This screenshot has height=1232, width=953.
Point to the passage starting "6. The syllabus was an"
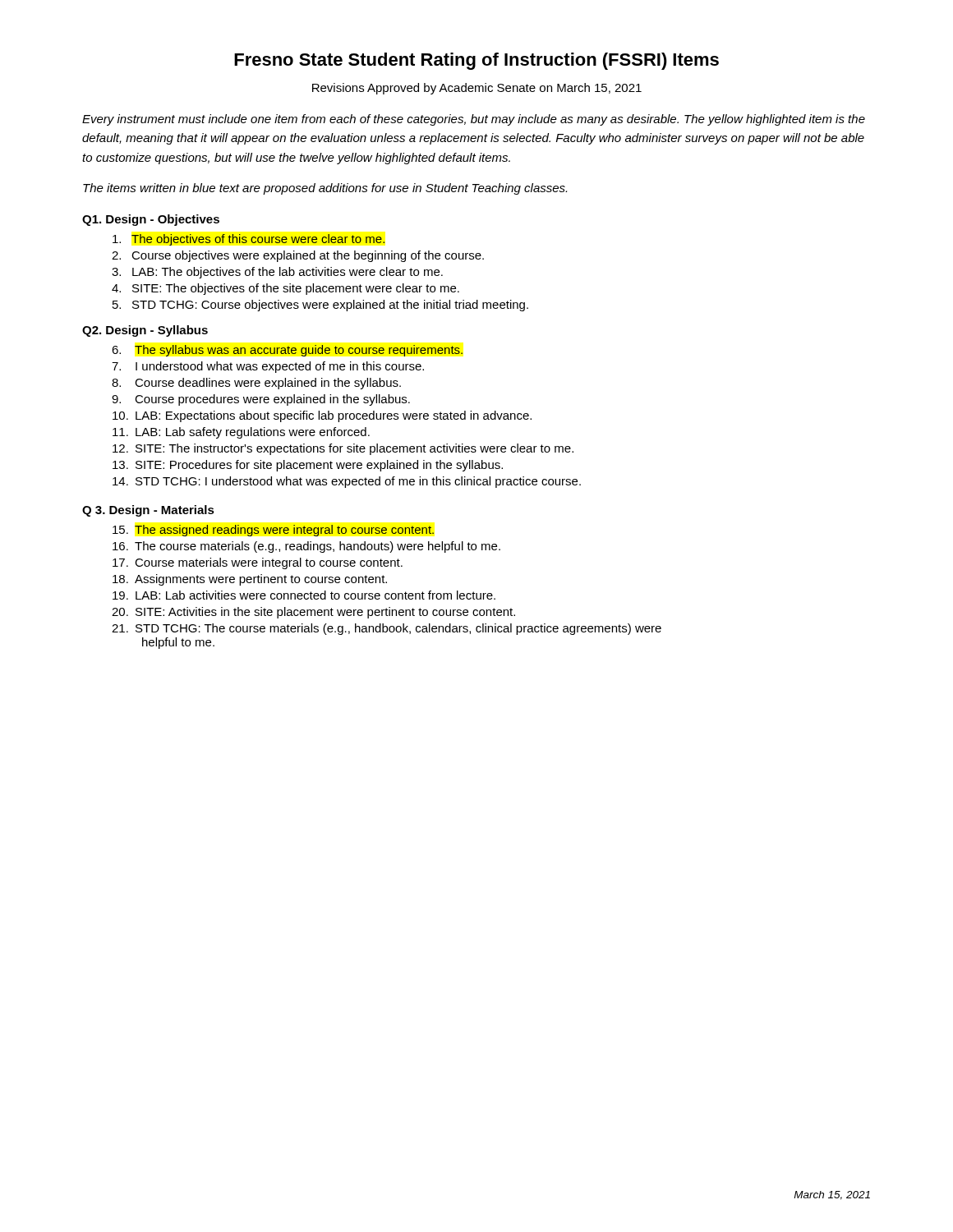(288, 349)
